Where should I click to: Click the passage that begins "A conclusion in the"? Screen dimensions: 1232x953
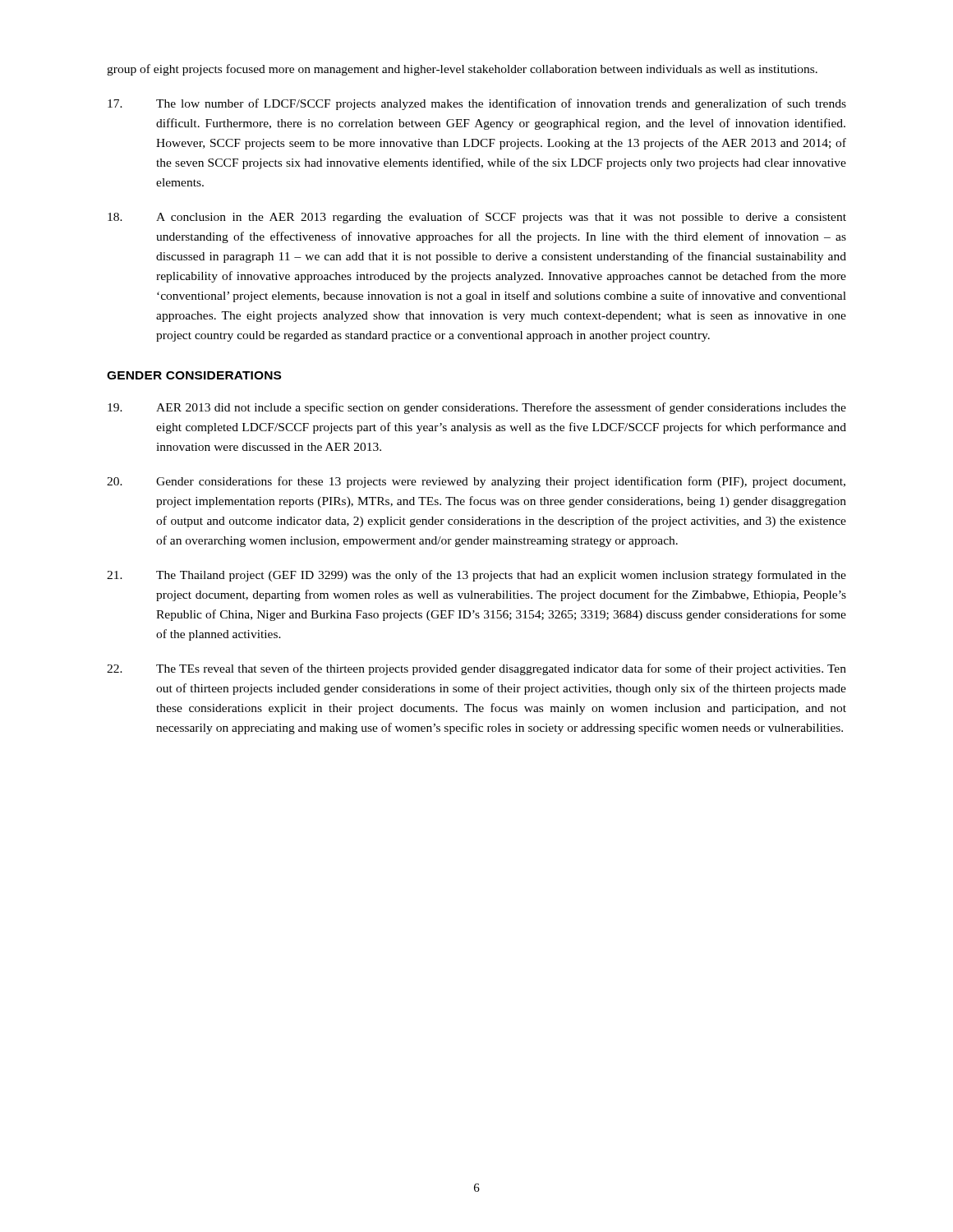[x=476, y=276]
